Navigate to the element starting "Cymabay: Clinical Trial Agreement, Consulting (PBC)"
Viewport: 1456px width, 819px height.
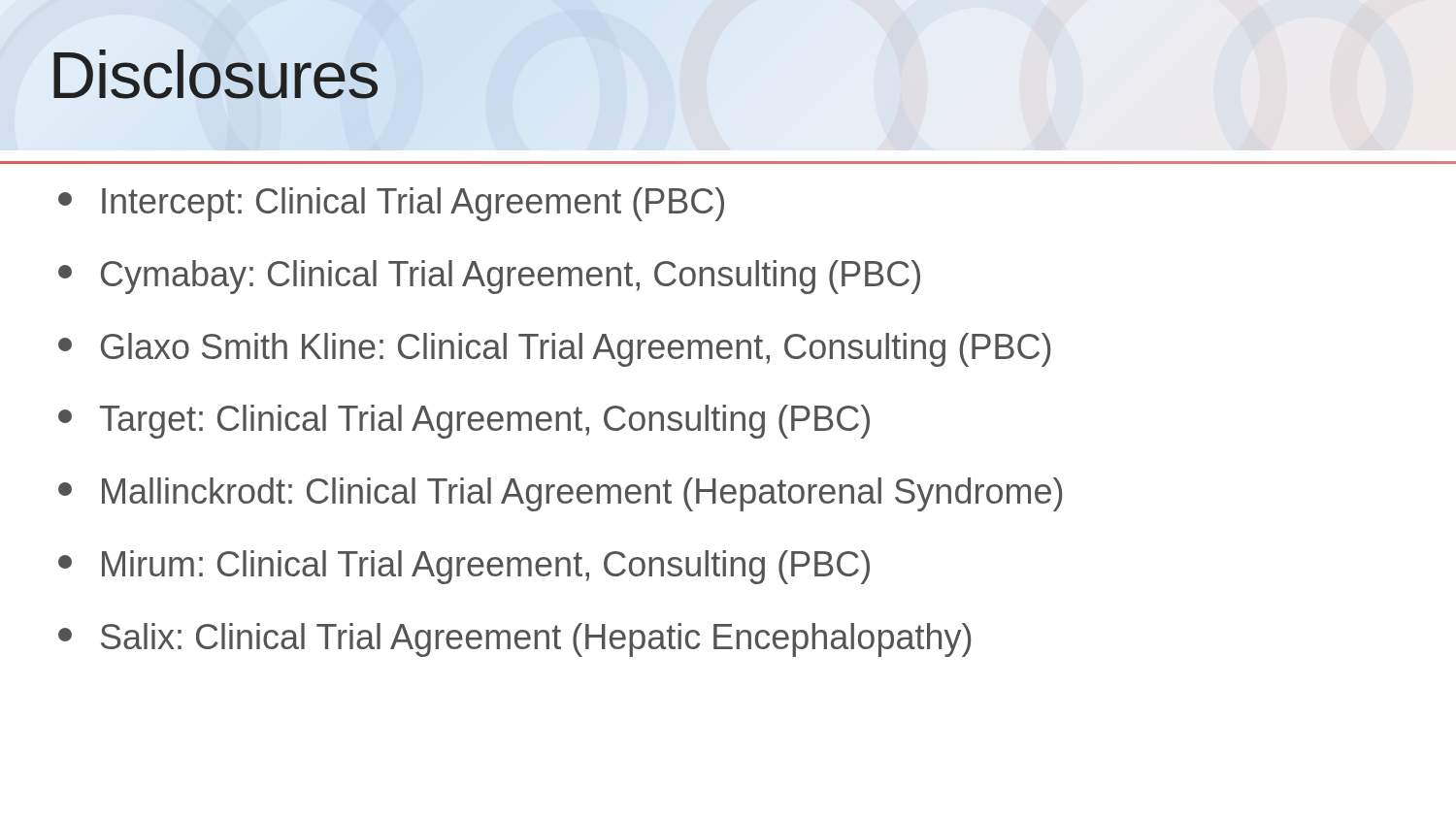pyautogui.click(x=728, y=275)
